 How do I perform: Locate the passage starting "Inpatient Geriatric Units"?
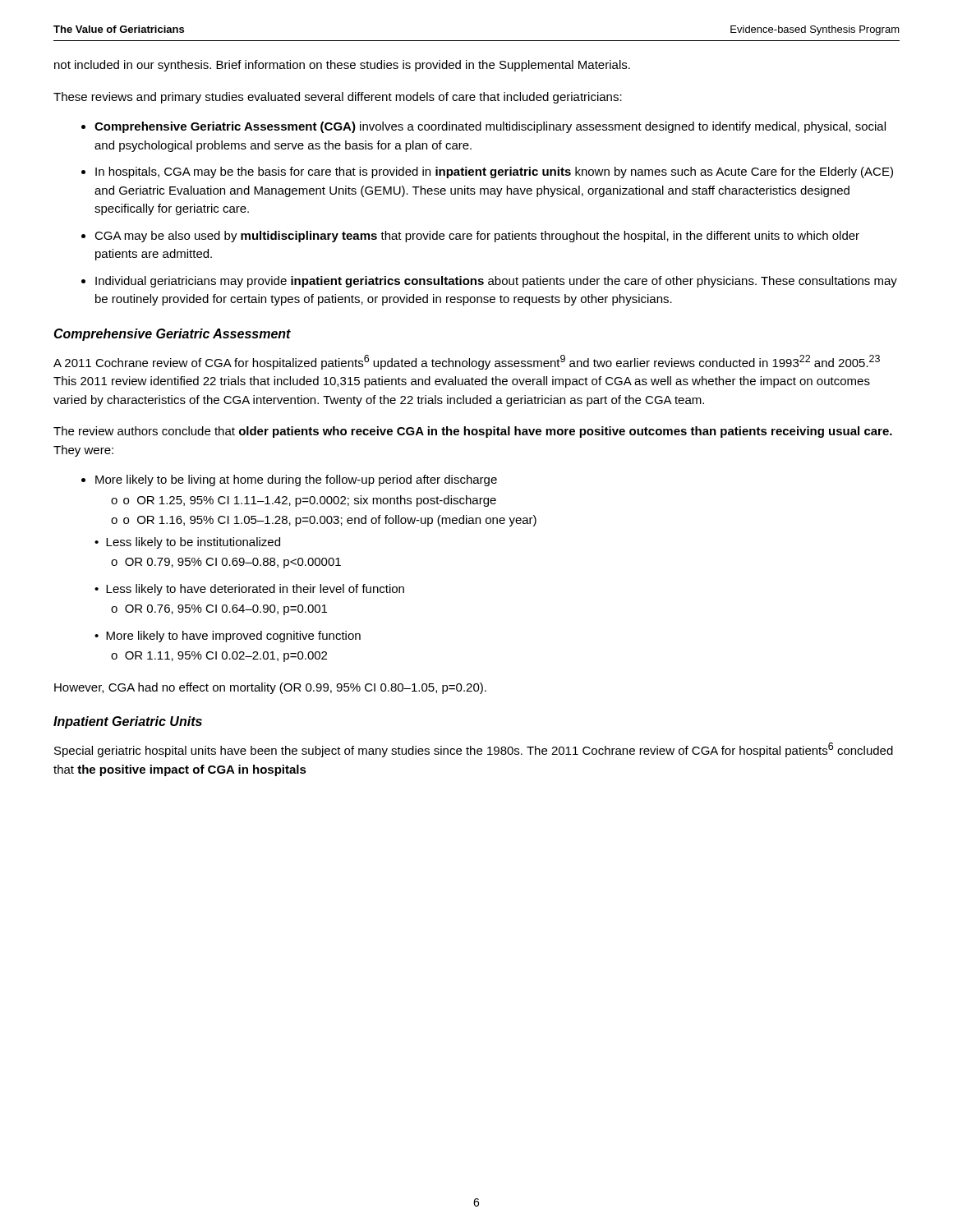point(128,722)
